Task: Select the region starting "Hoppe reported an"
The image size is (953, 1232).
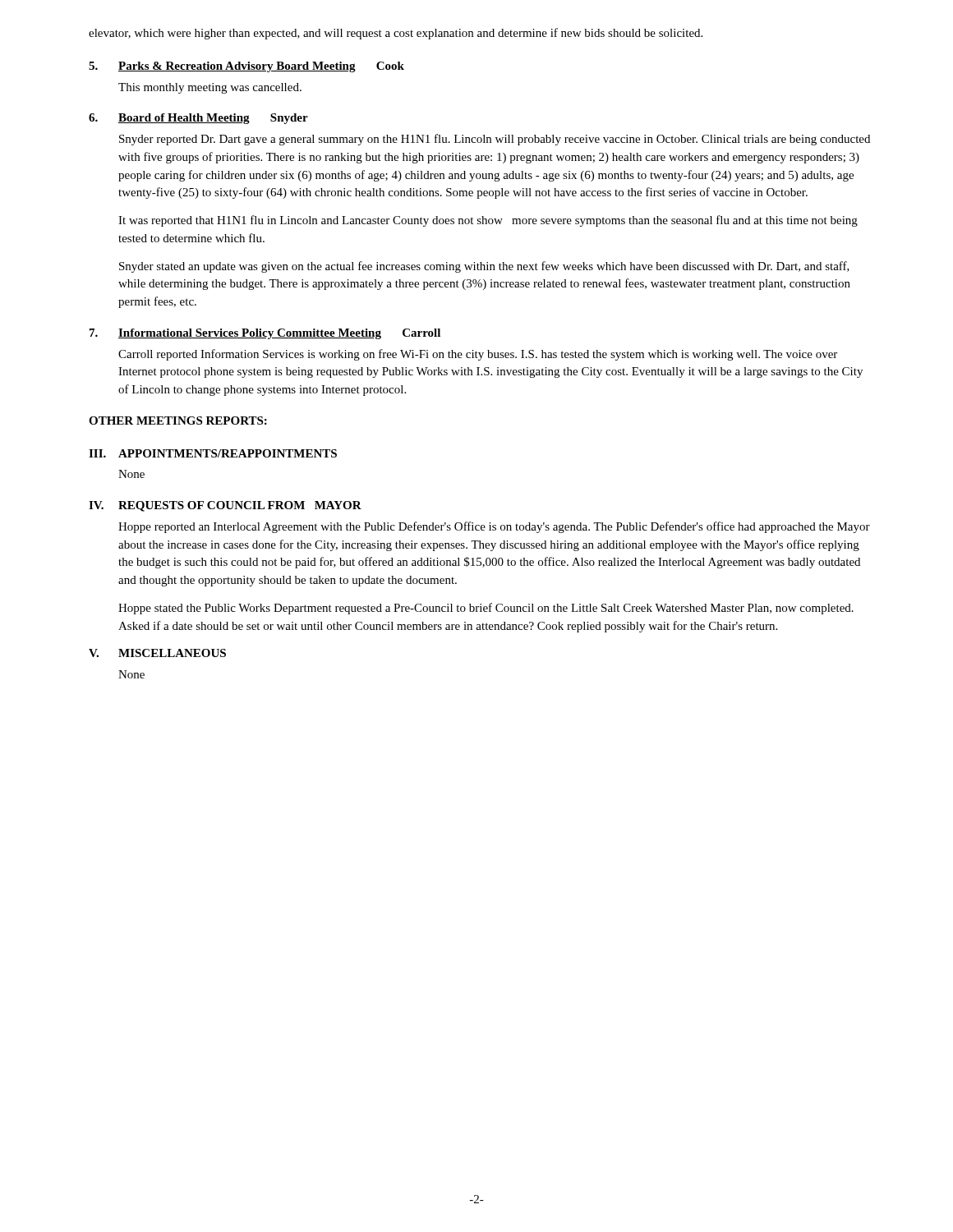Action: pos(494,553)
